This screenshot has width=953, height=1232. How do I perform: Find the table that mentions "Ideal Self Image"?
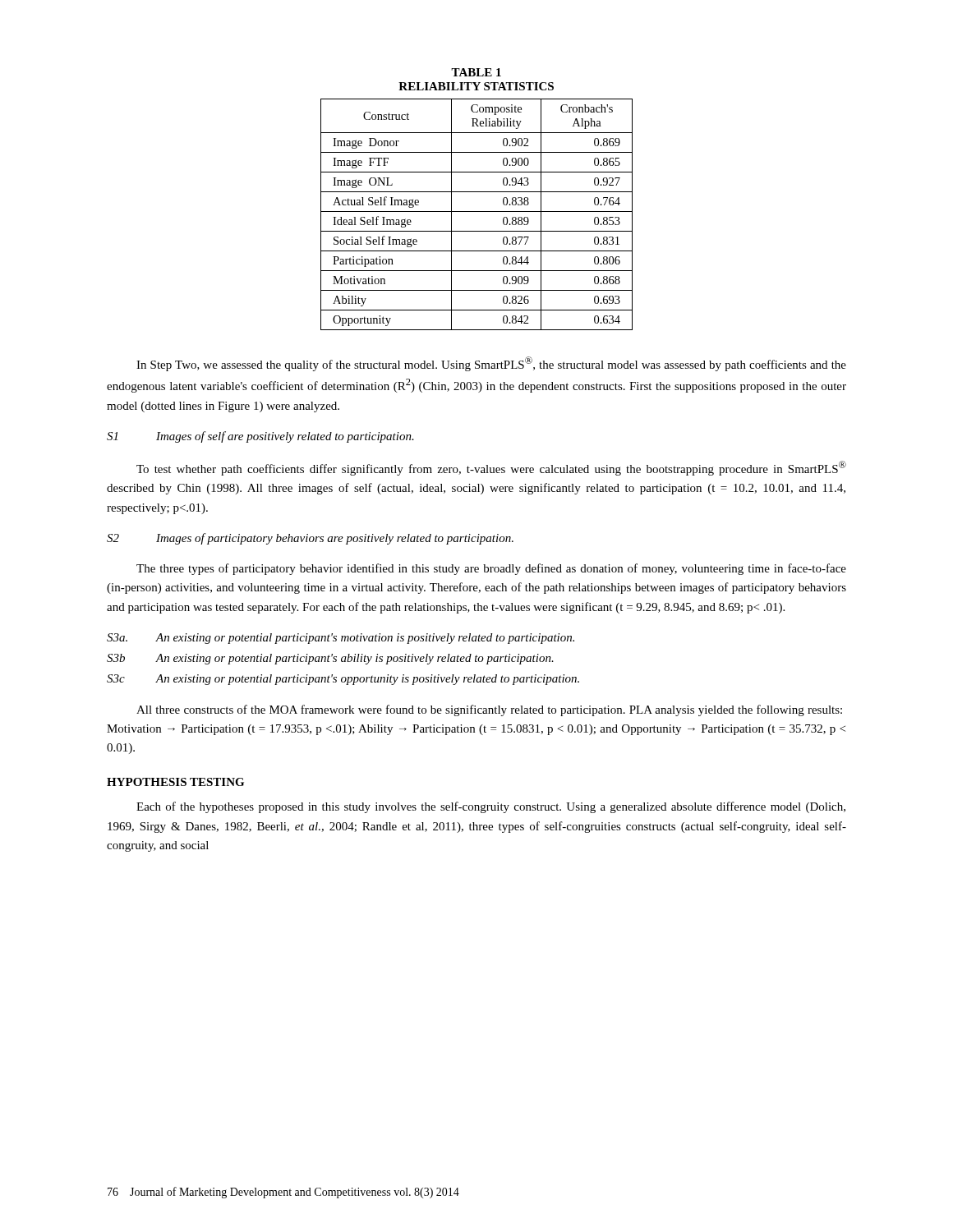point(476,214)
